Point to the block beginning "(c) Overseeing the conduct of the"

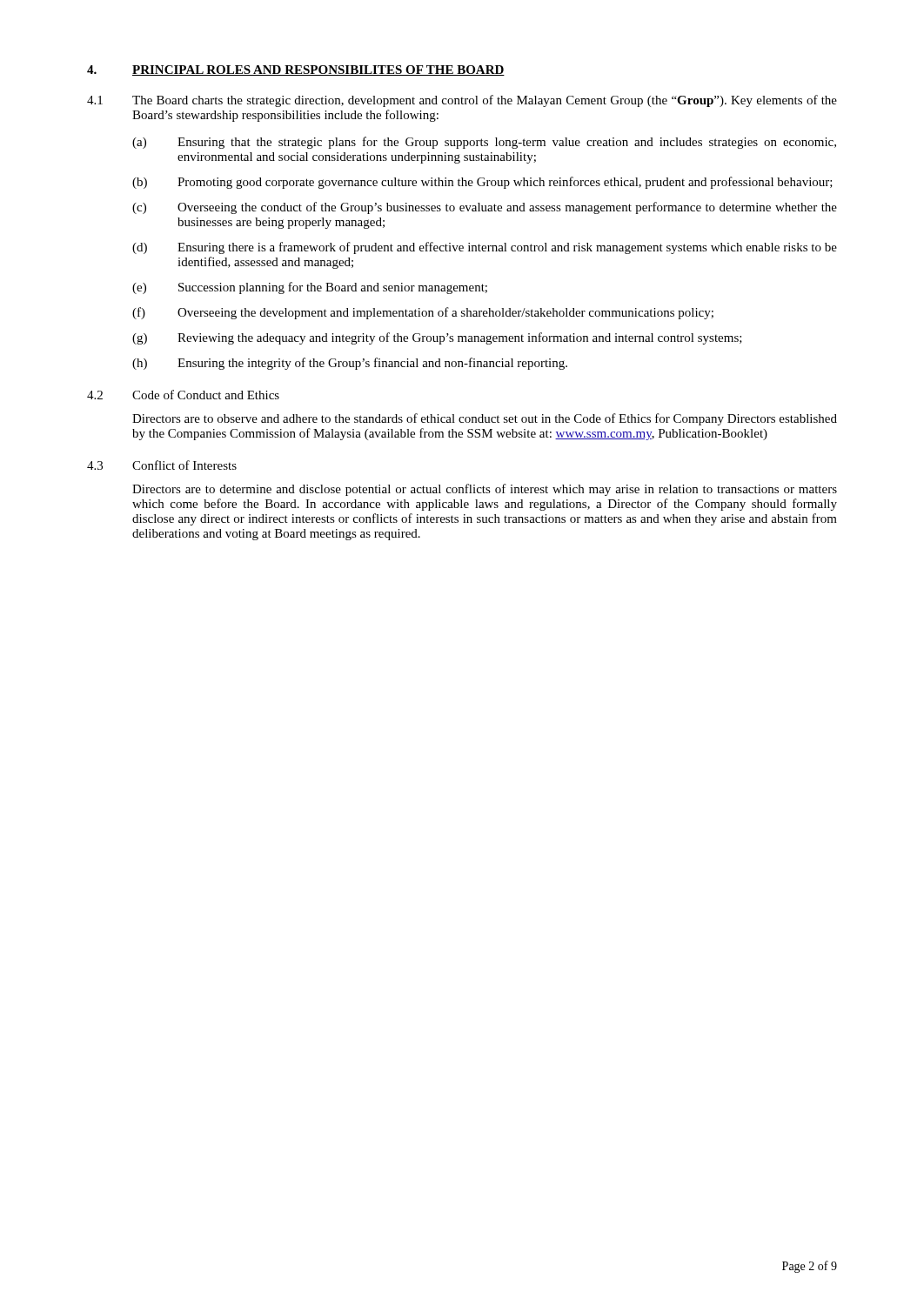(485, 215)
